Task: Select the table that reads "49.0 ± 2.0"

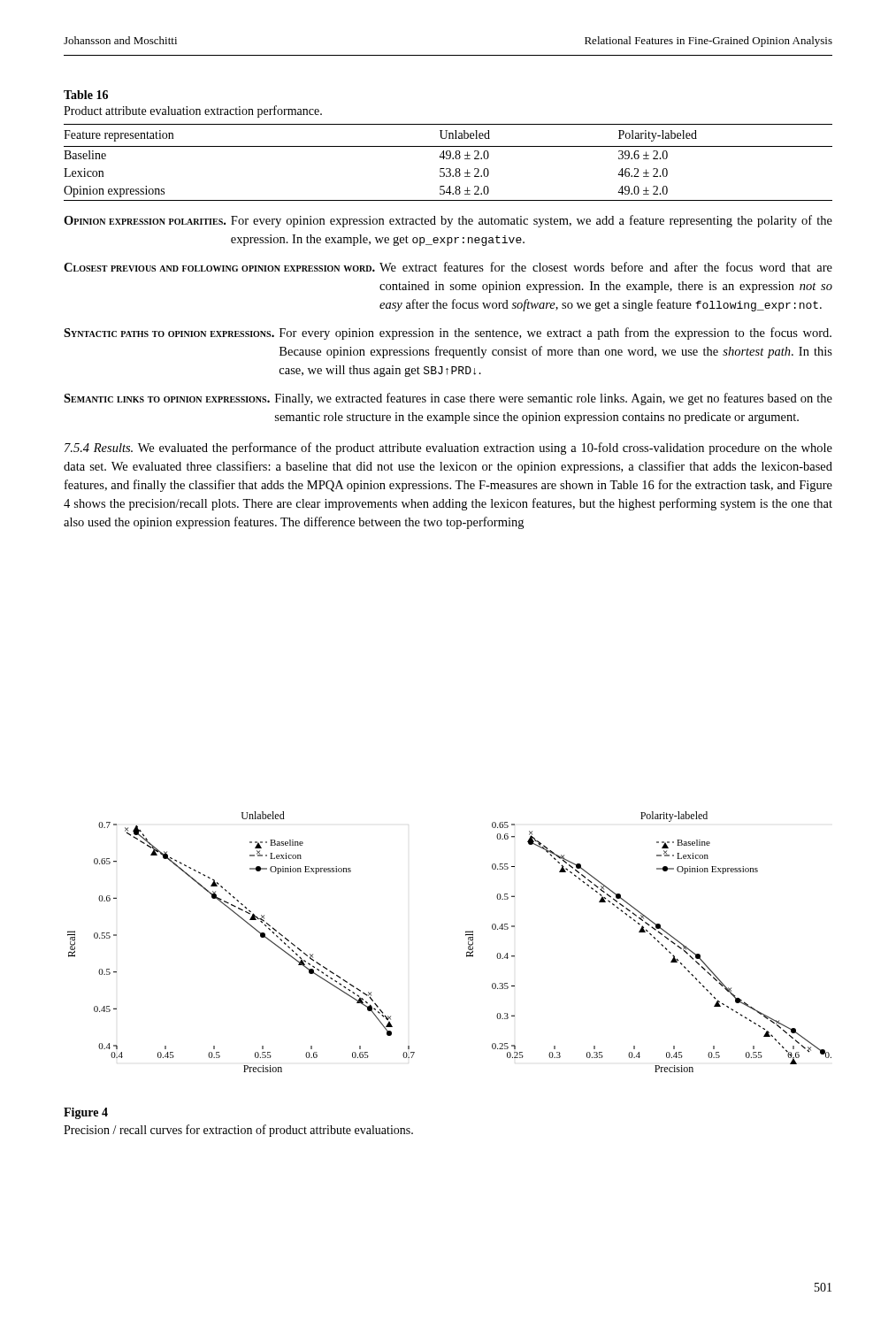Action: click(448, 162)
